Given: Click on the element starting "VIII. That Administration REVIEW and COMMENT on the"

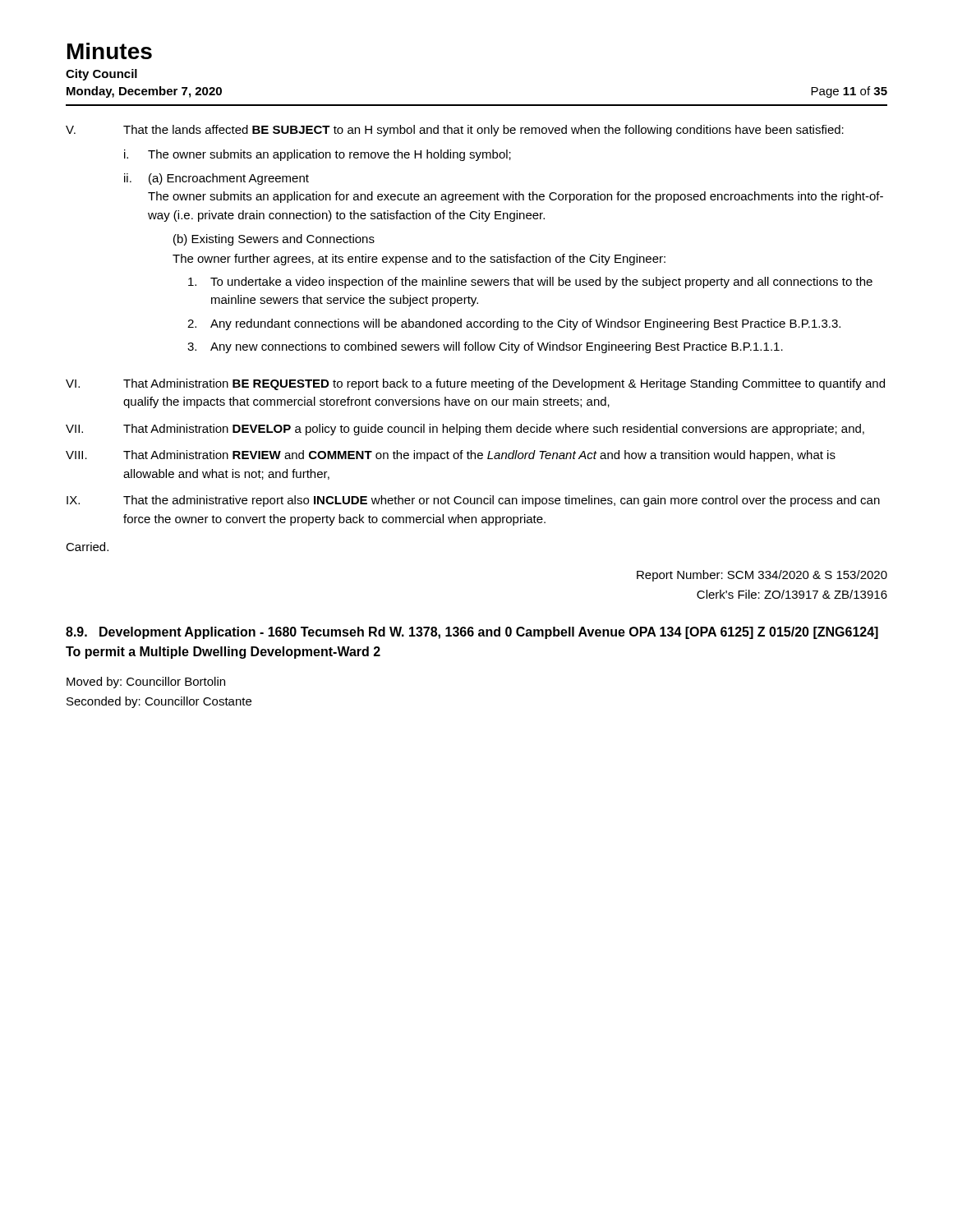Looking at the screenshot, I should click(476, 465).
